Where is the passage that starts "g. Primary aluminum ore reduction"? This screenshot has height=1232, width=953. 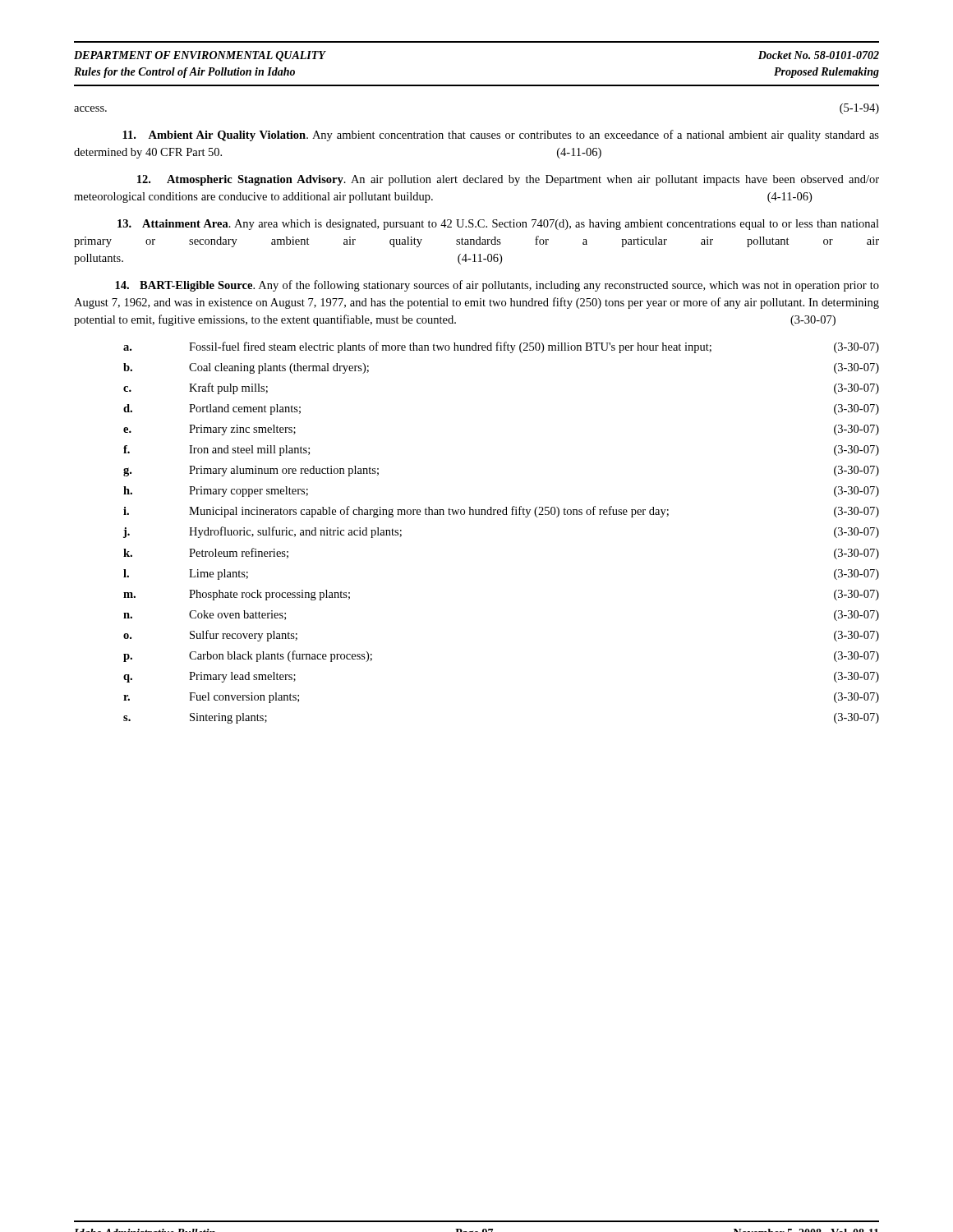[125, 471]
